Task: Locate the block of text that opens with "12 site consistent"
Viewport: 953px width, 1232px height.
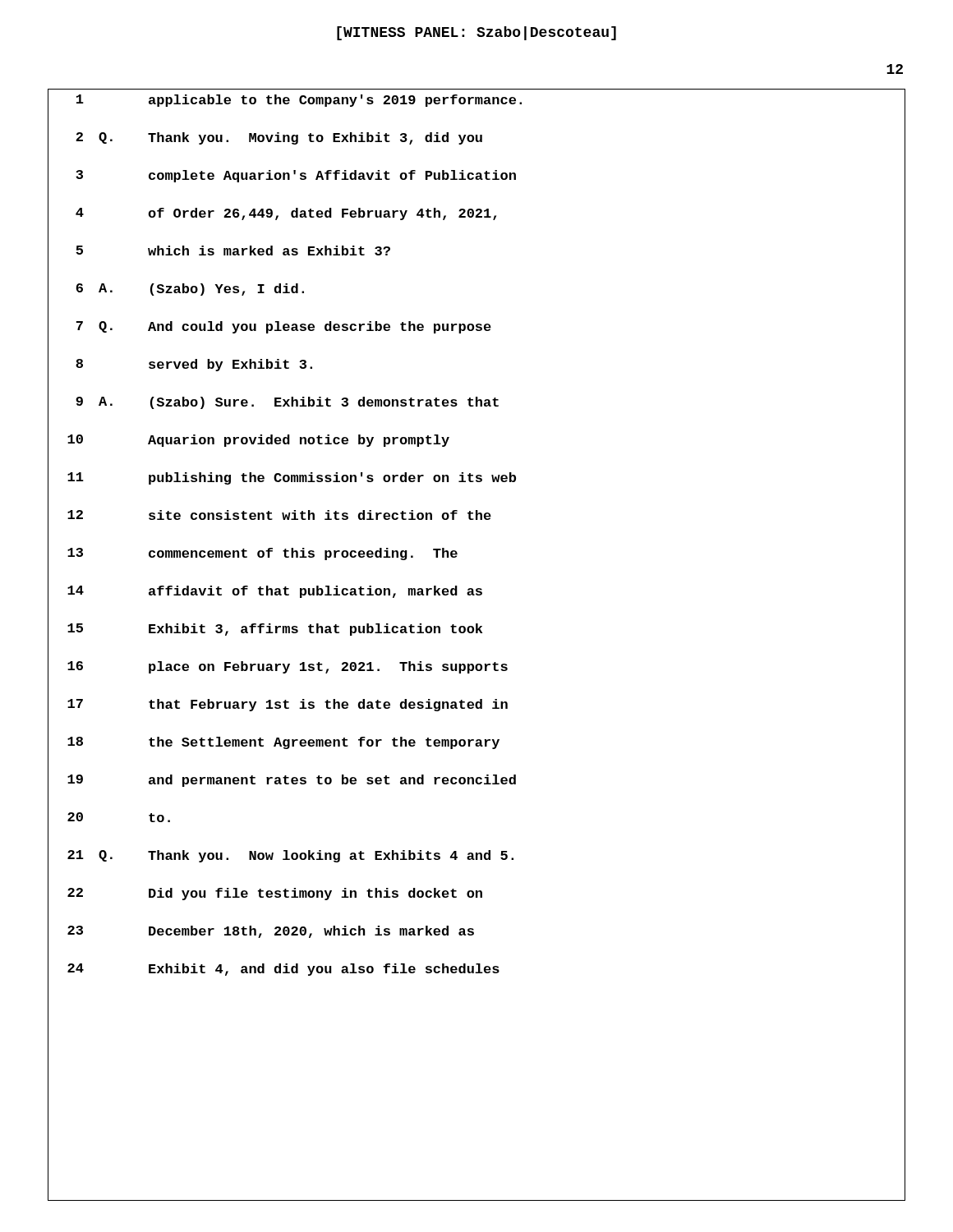Action: tap(476, 516)
